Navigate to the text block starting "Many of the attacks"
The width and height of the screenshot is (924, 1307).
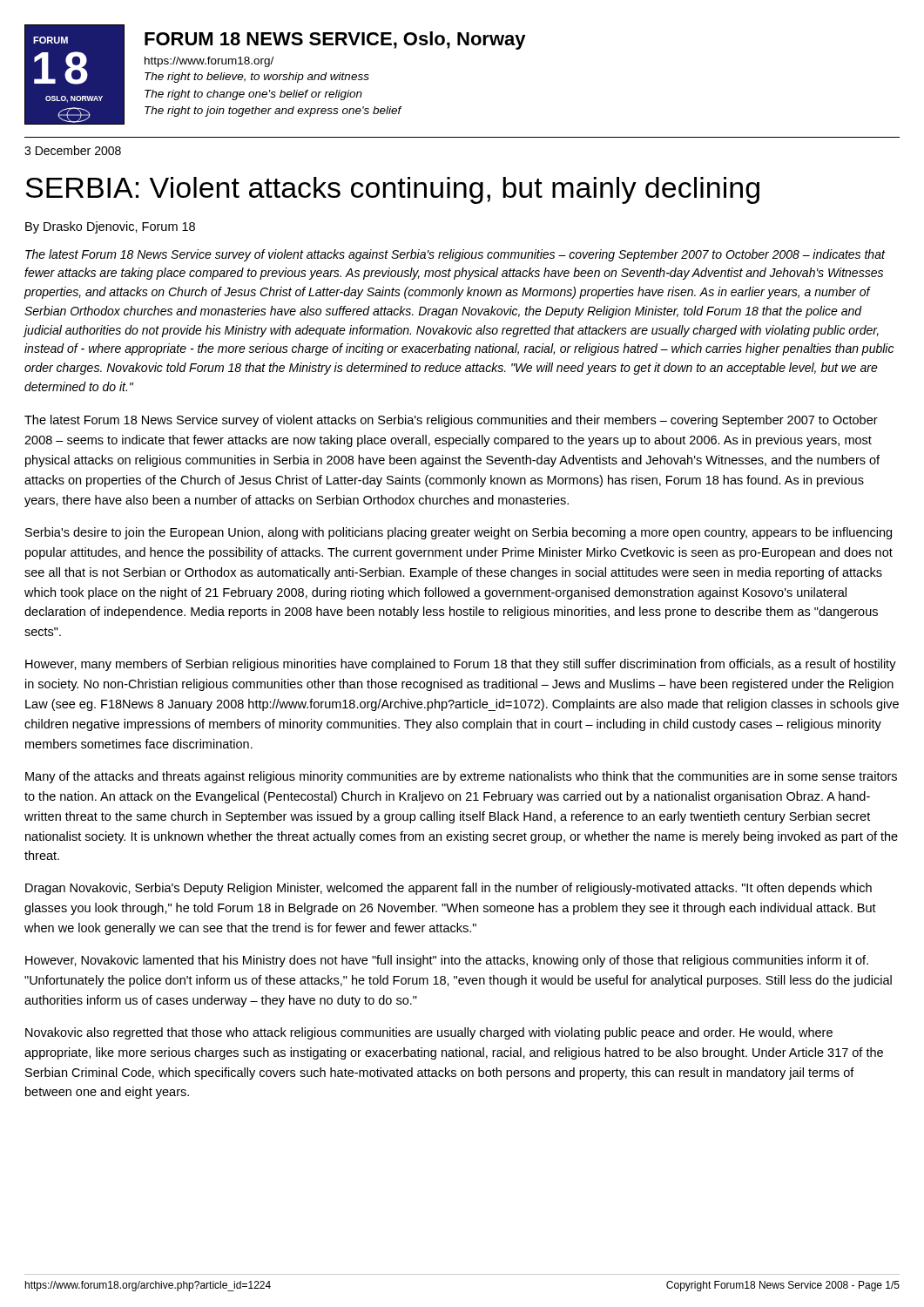(461, 816)
